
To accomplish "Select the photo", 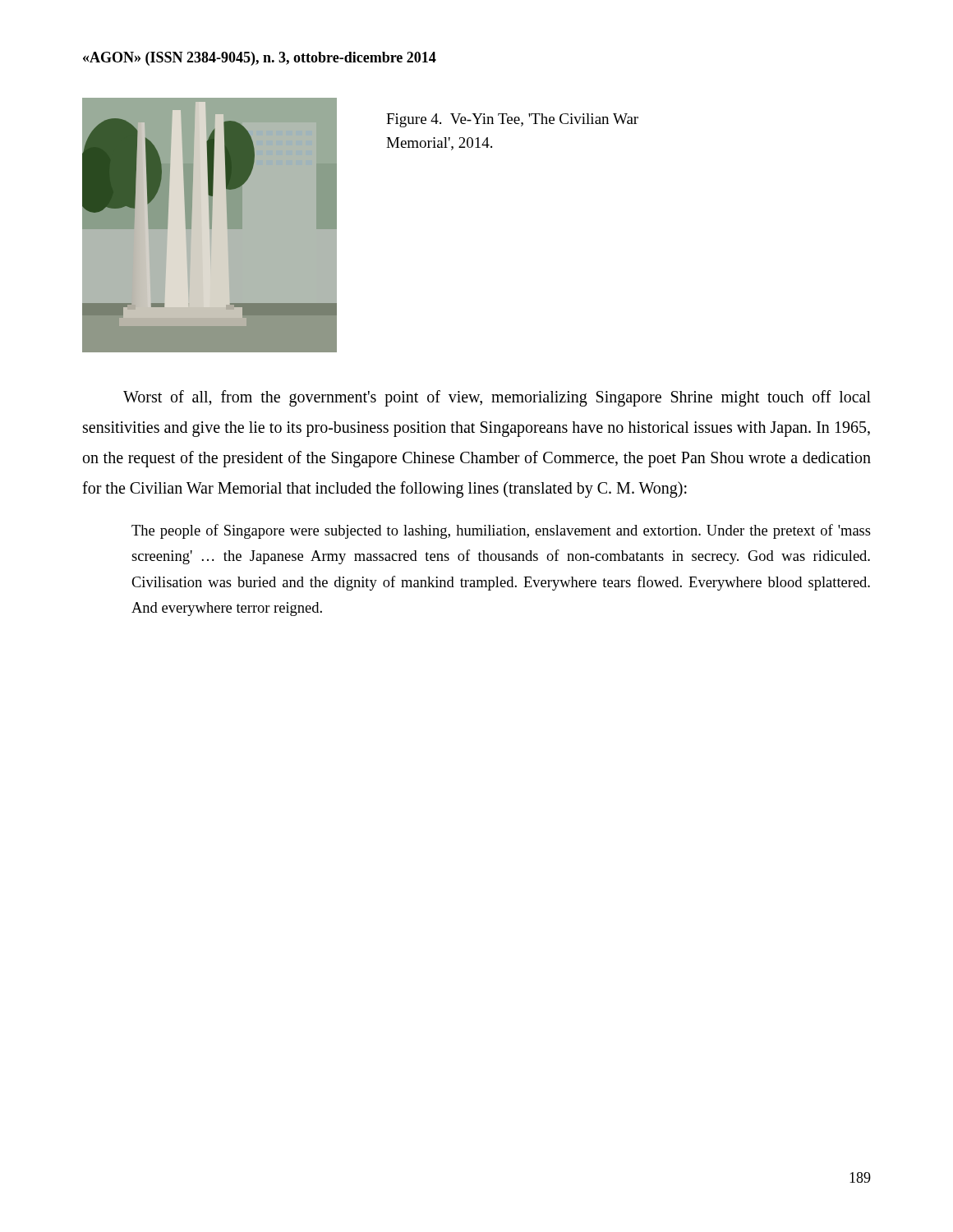I will point(209,225).
